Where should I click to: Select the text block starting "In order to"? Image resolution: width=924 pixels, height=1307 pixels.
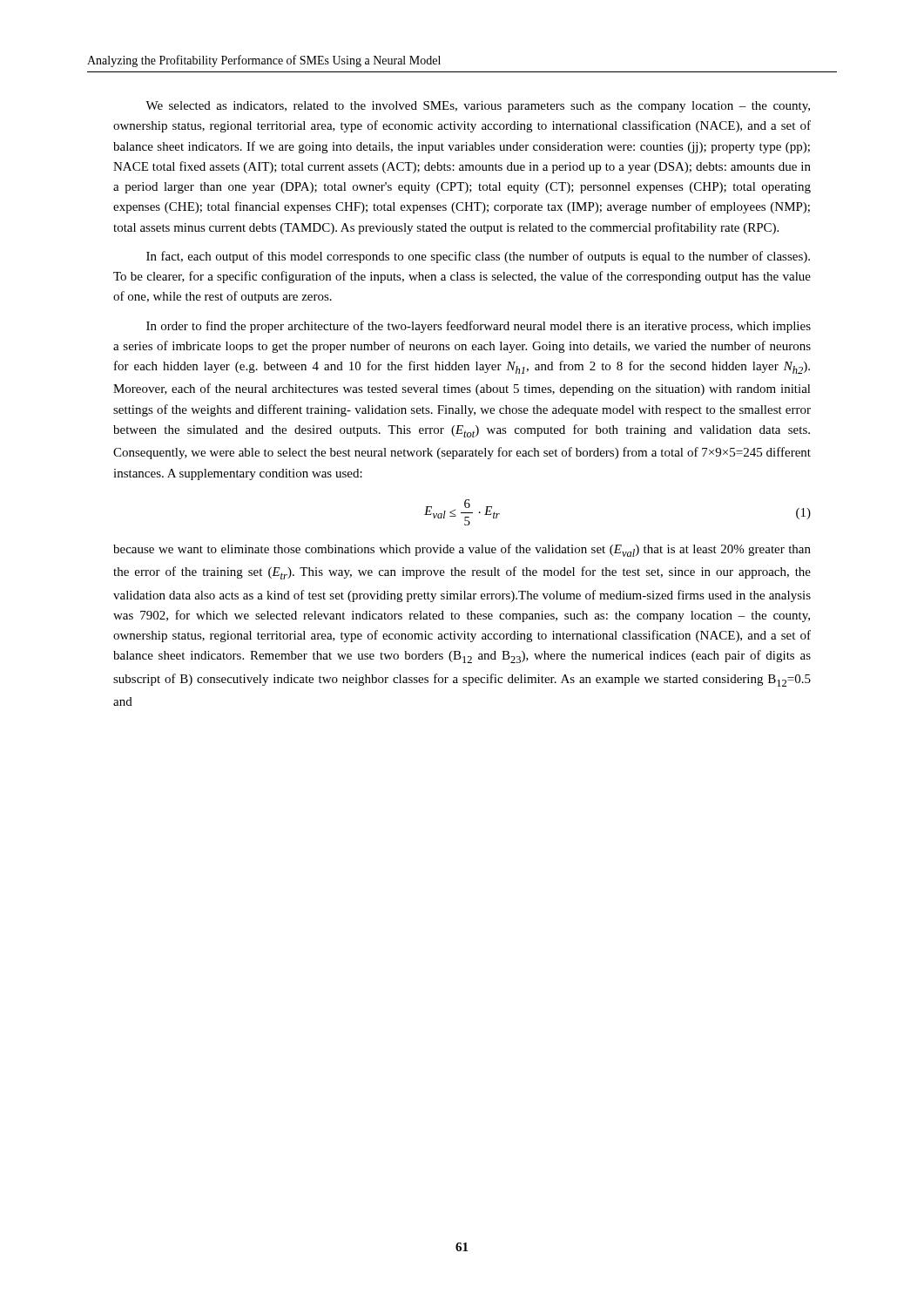point(462,400)
